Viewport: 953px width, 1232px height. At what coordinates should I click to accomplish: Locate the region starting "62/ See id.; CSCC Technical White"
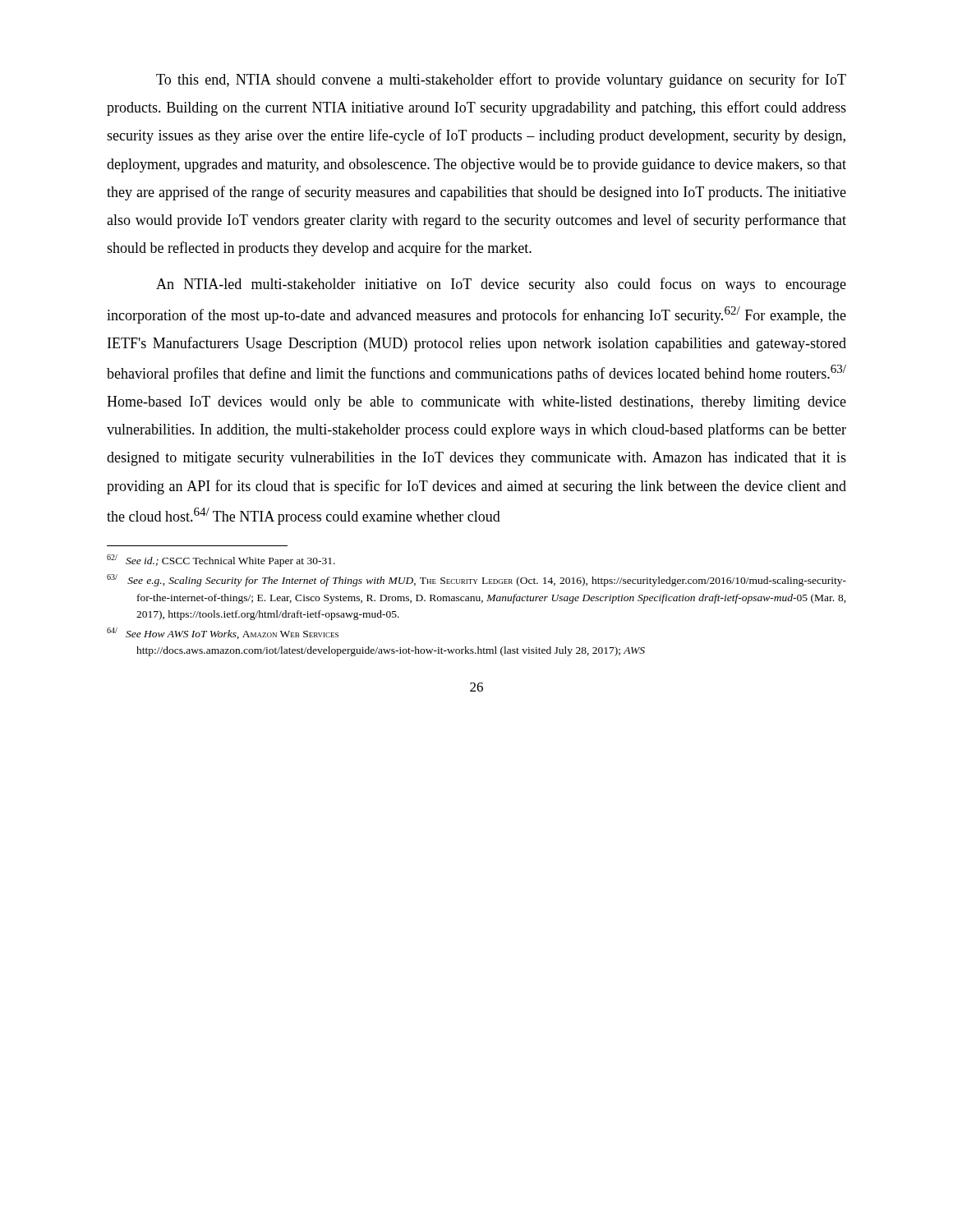click(221, 560)
